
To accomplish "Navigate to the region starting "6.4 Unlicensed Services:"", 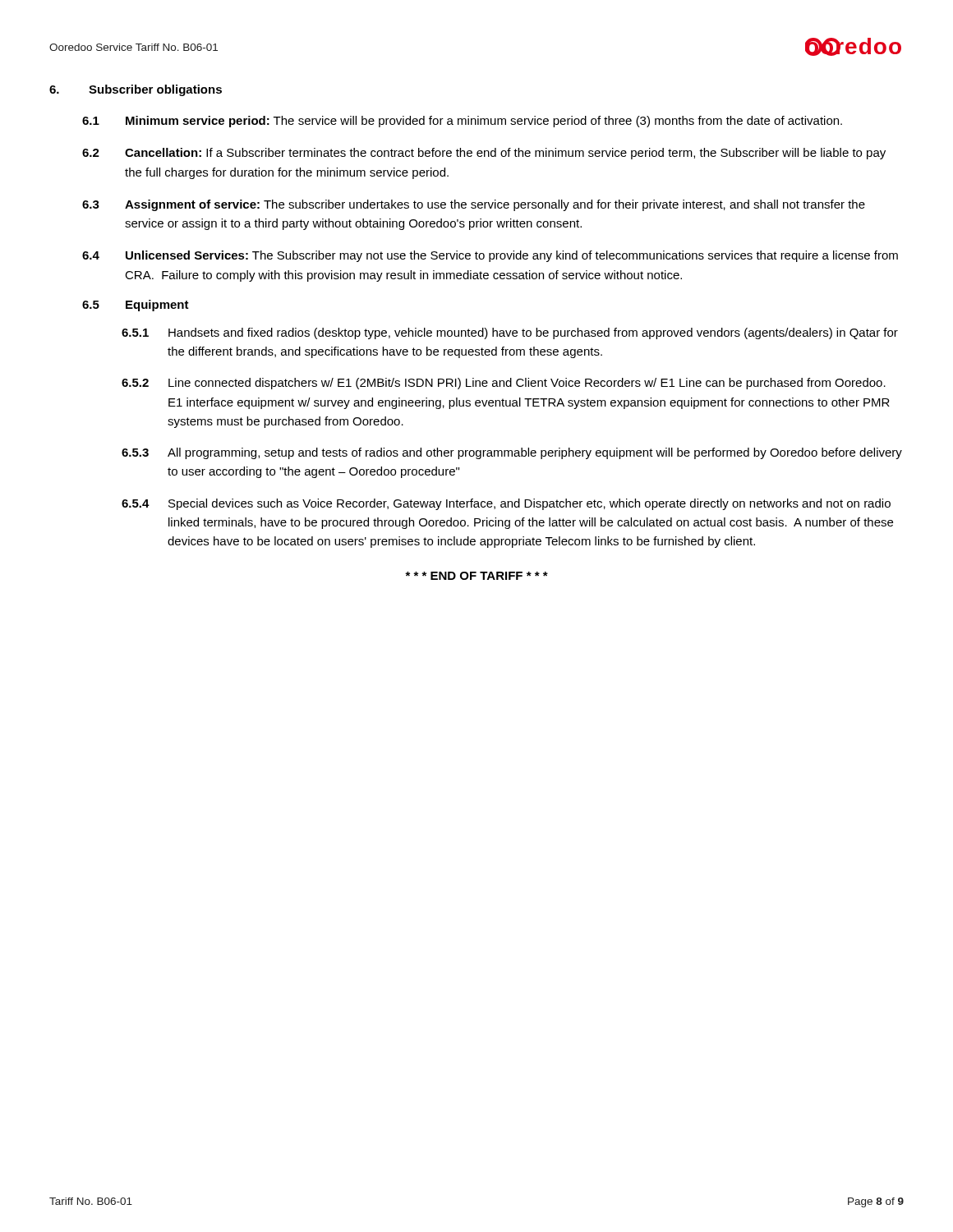I will click(x=493, y=265).
